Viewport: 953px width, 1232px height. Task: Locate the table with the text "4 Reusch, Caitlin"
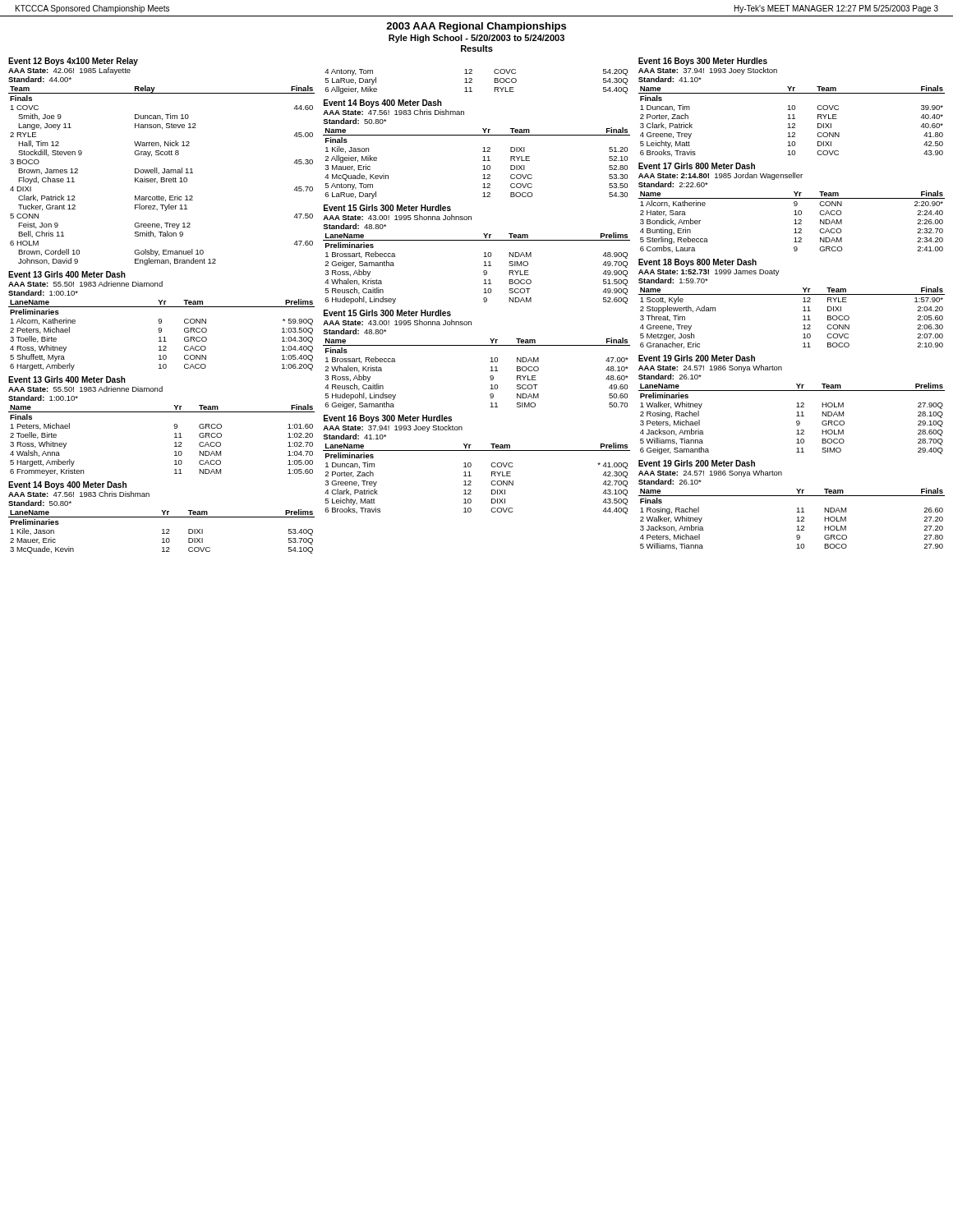[476, 359]
